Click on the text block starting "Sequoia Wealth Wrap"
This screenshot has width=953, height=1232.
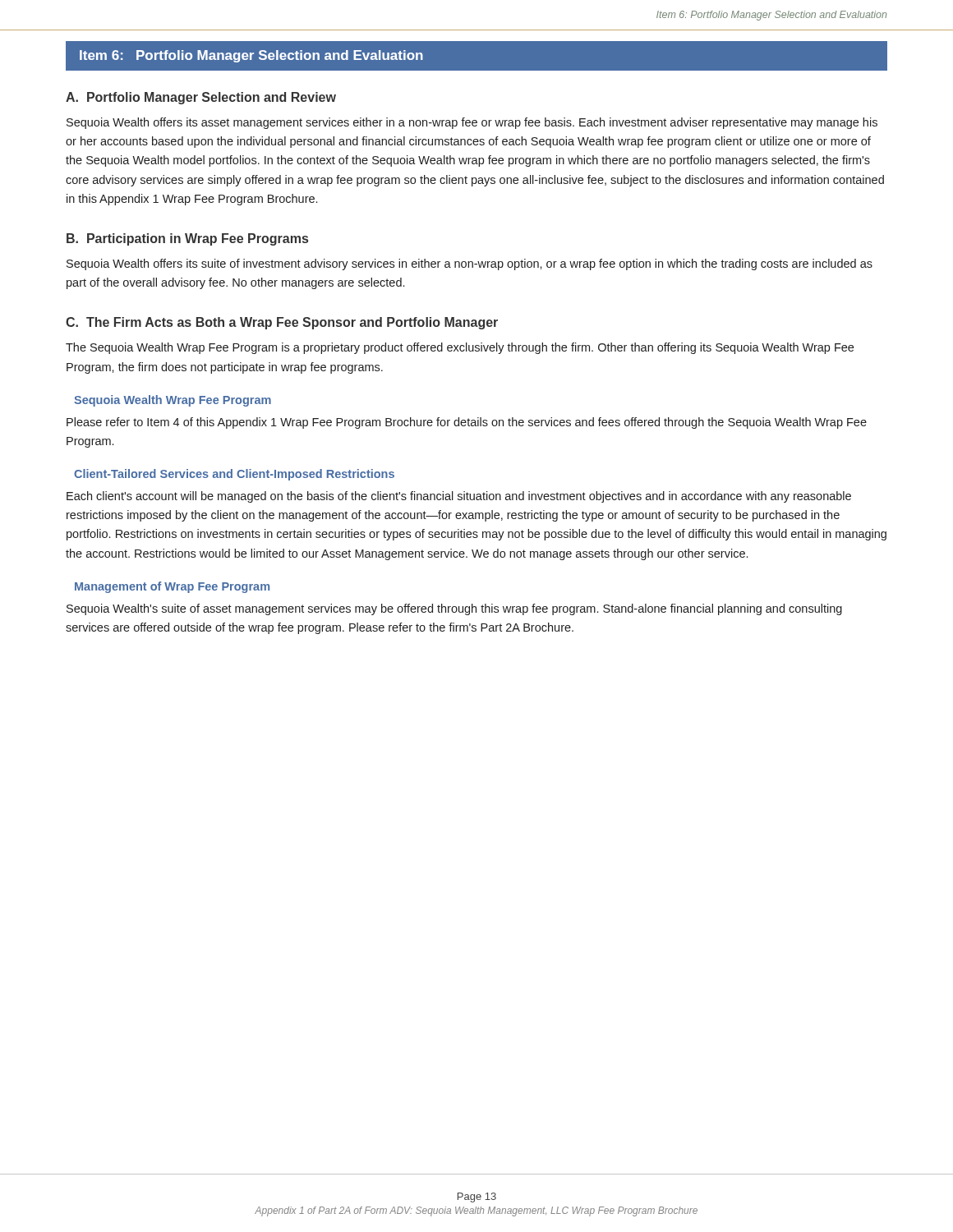173,400
